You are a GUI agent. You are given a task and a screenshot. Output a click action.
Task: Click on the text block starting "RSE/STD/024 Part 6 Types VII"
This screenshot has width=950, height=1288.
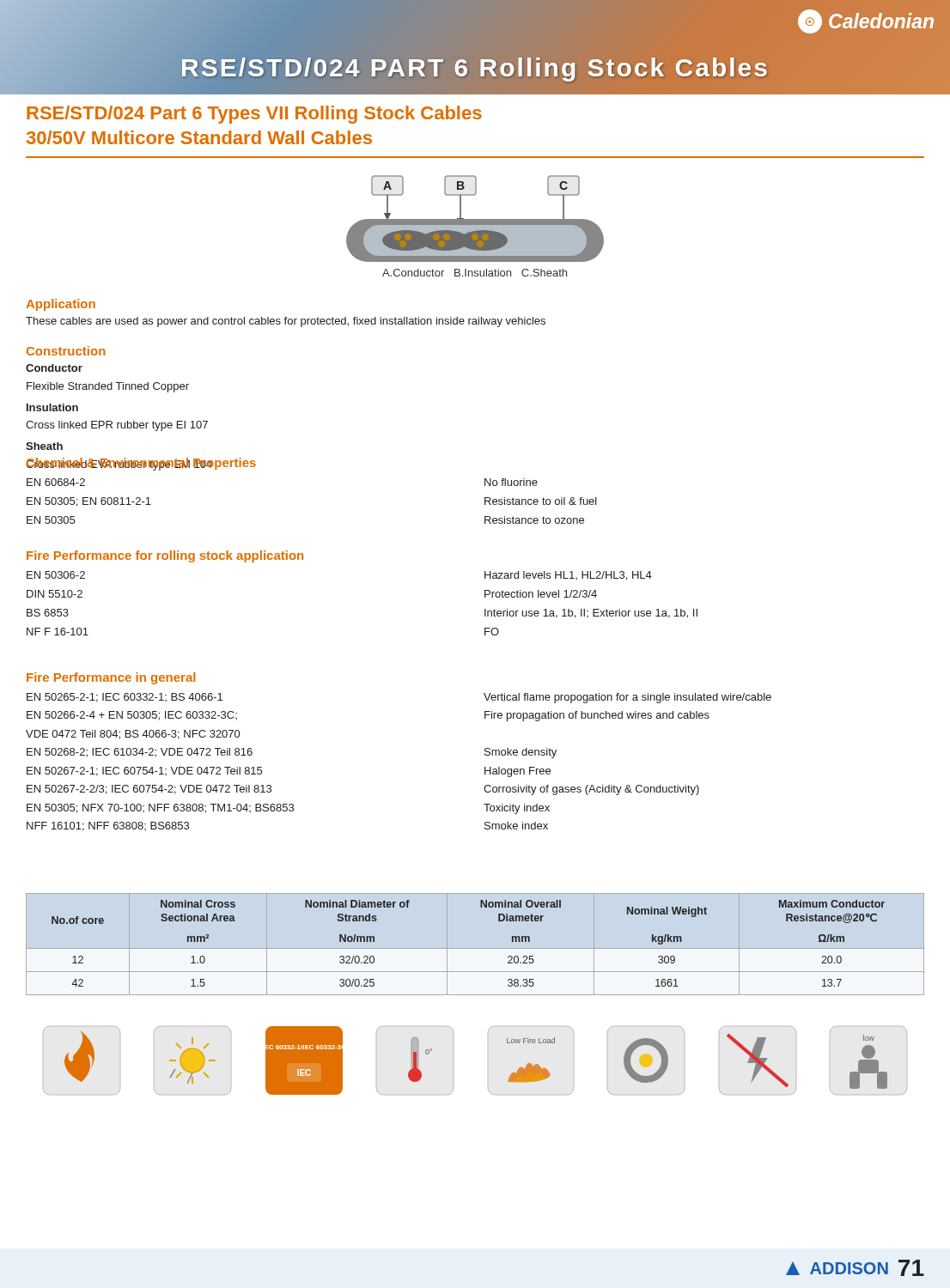click(x=475, y=126)
